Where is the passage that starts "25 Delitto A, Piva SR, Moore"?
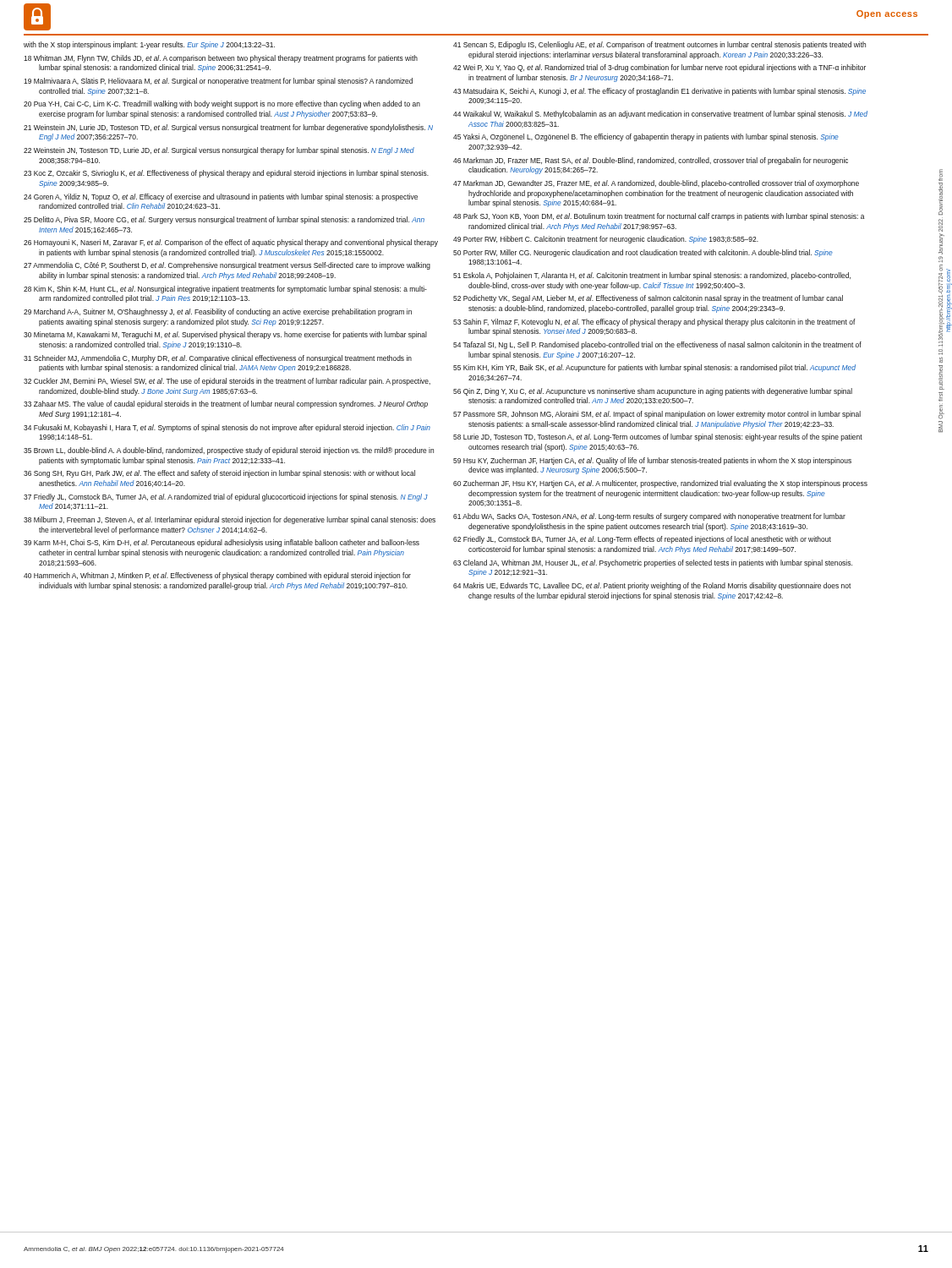Image resolution: width=952 pixels, height=1268 pixels. click(x=224, y=225)
